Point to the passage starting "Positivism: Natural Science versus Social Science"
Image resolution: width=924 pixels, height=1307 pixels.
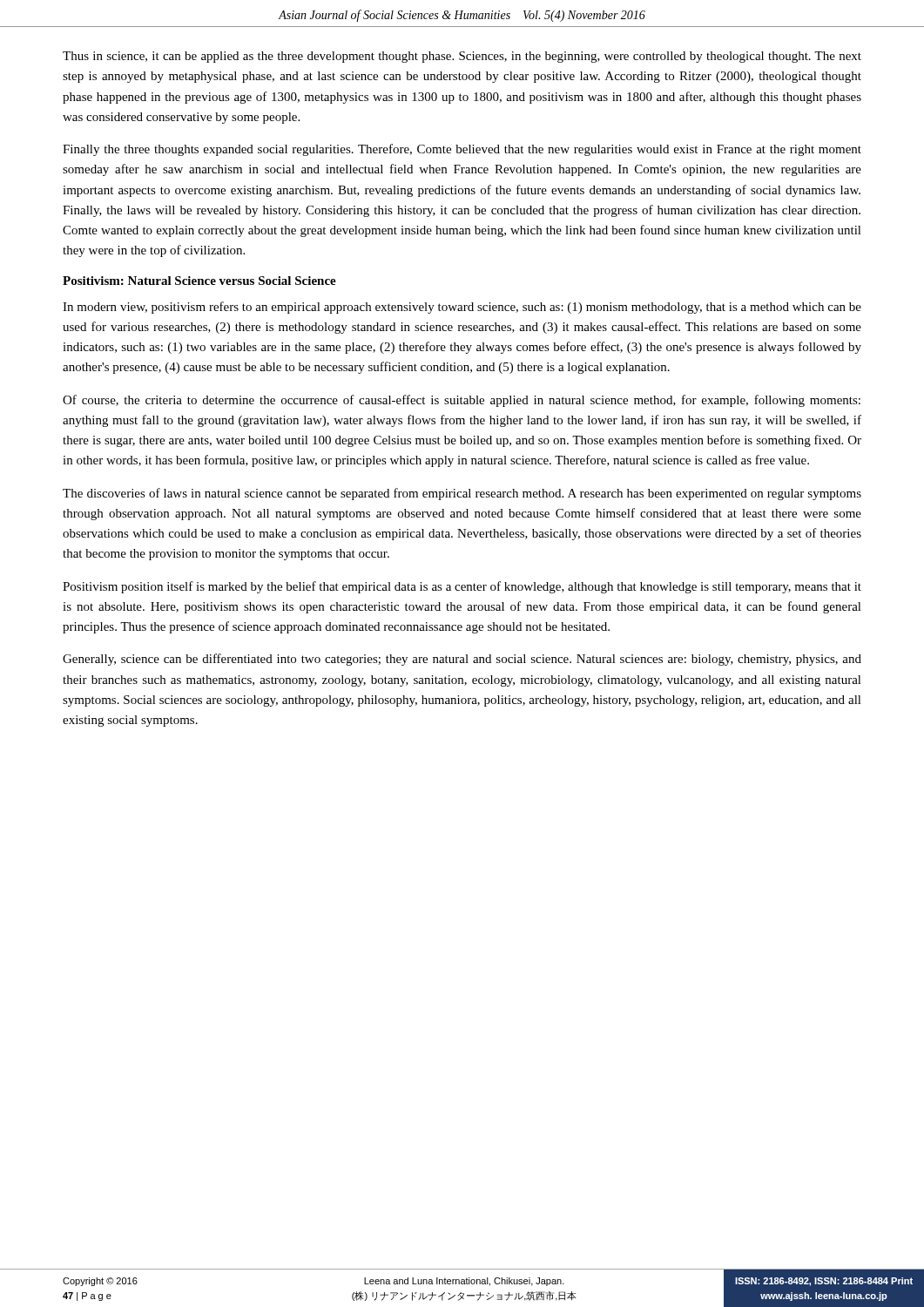(x=199, y=280)
